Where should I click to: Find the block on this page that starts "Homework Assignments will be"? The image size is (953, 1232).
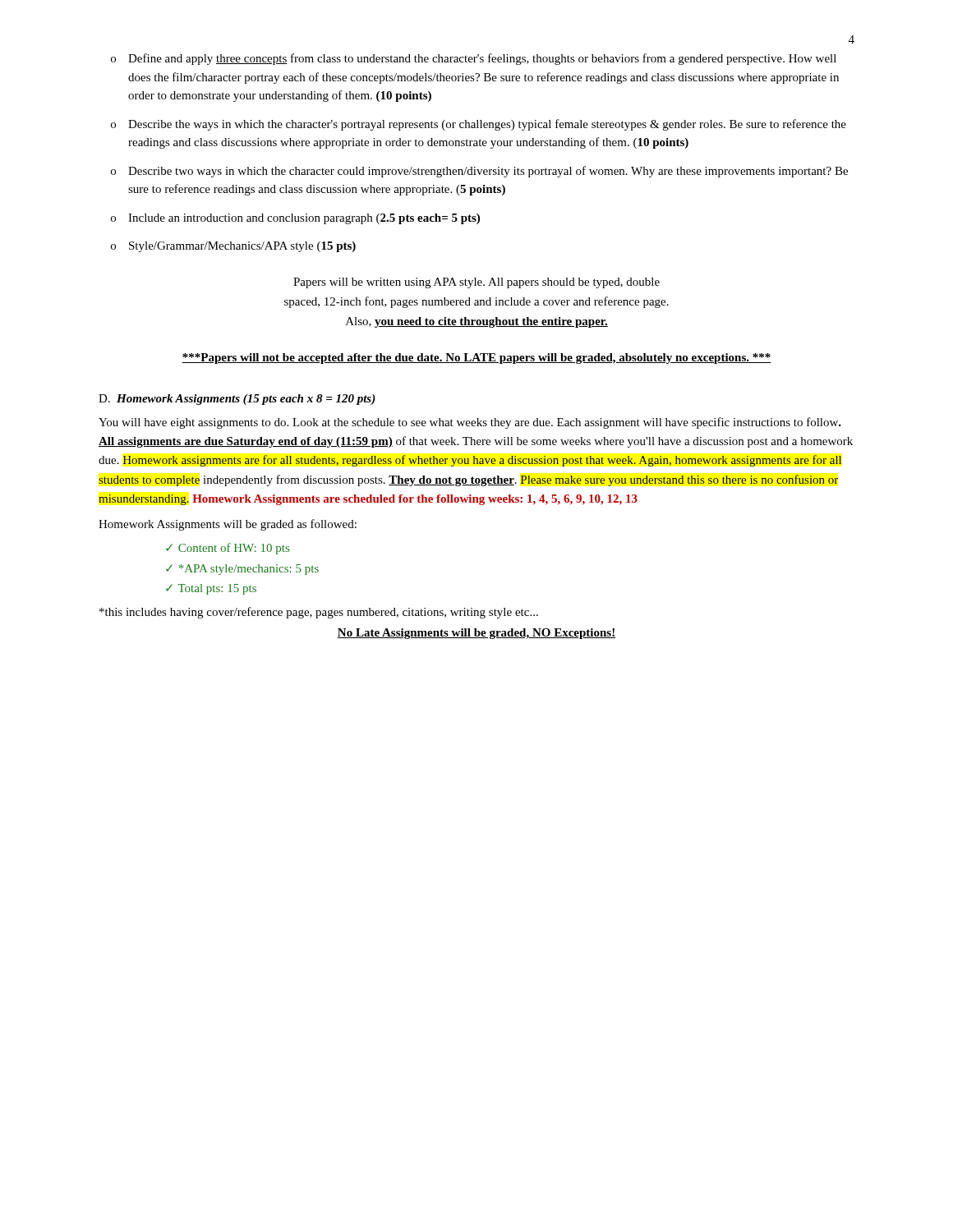[228, 524]
